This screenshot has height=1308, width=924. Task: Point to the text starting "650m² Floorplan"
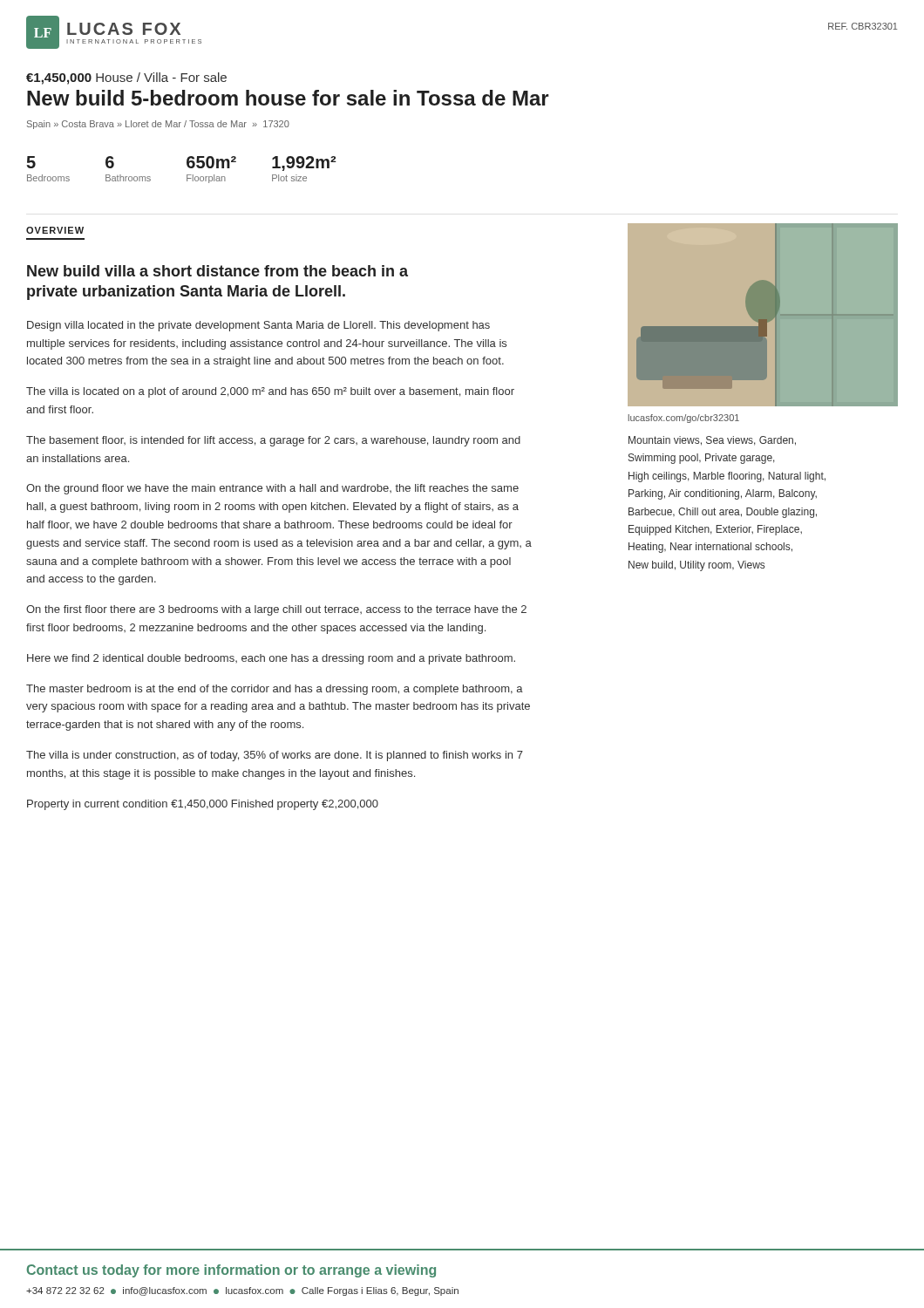[211, 168]
